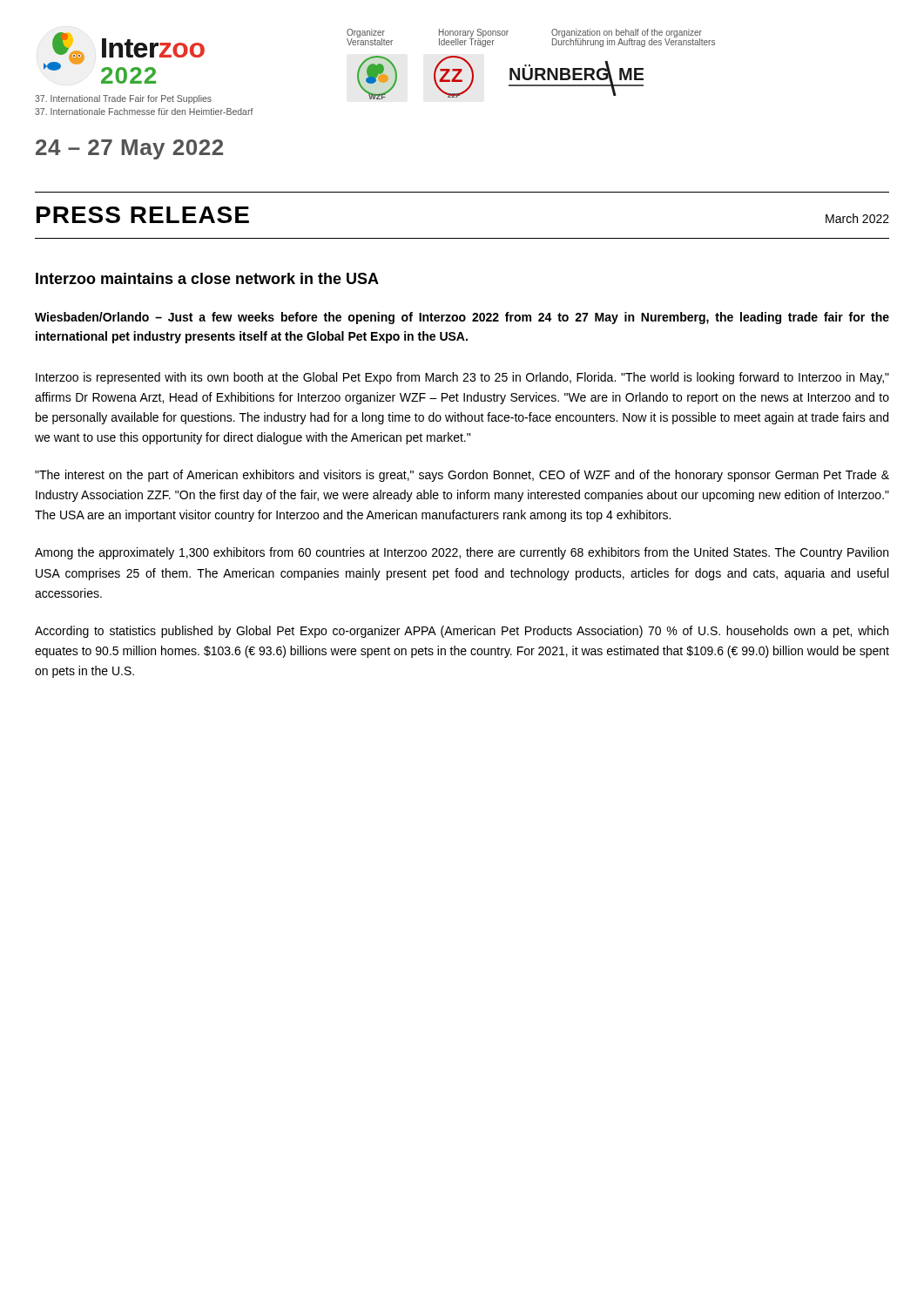The image size is (924, 1307).
Task: Select the section header
Action: [x=143, y=215]
